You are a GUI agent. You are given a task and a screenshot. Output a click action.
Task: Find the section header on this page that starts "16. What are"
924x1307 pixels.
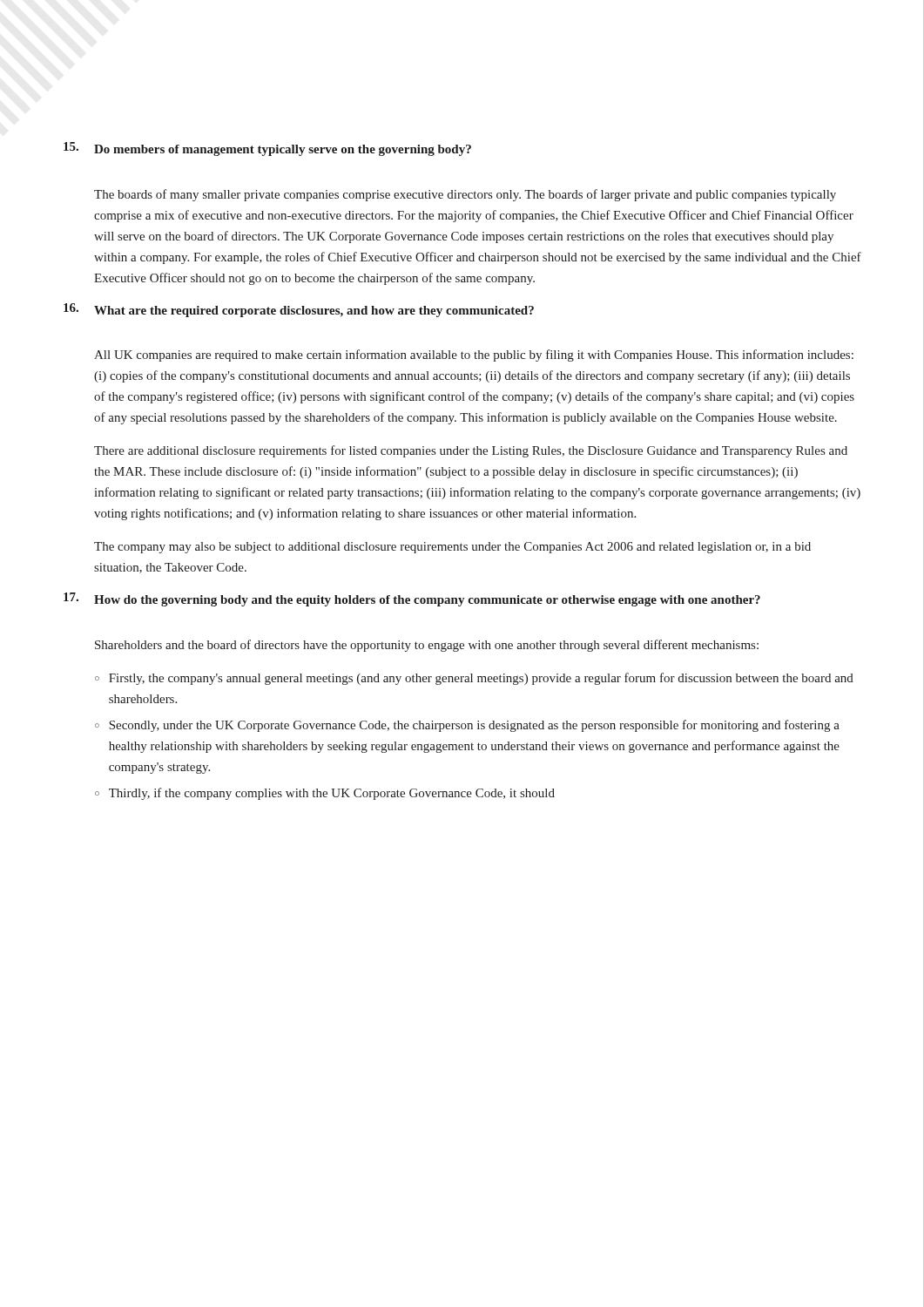point(462,310)
